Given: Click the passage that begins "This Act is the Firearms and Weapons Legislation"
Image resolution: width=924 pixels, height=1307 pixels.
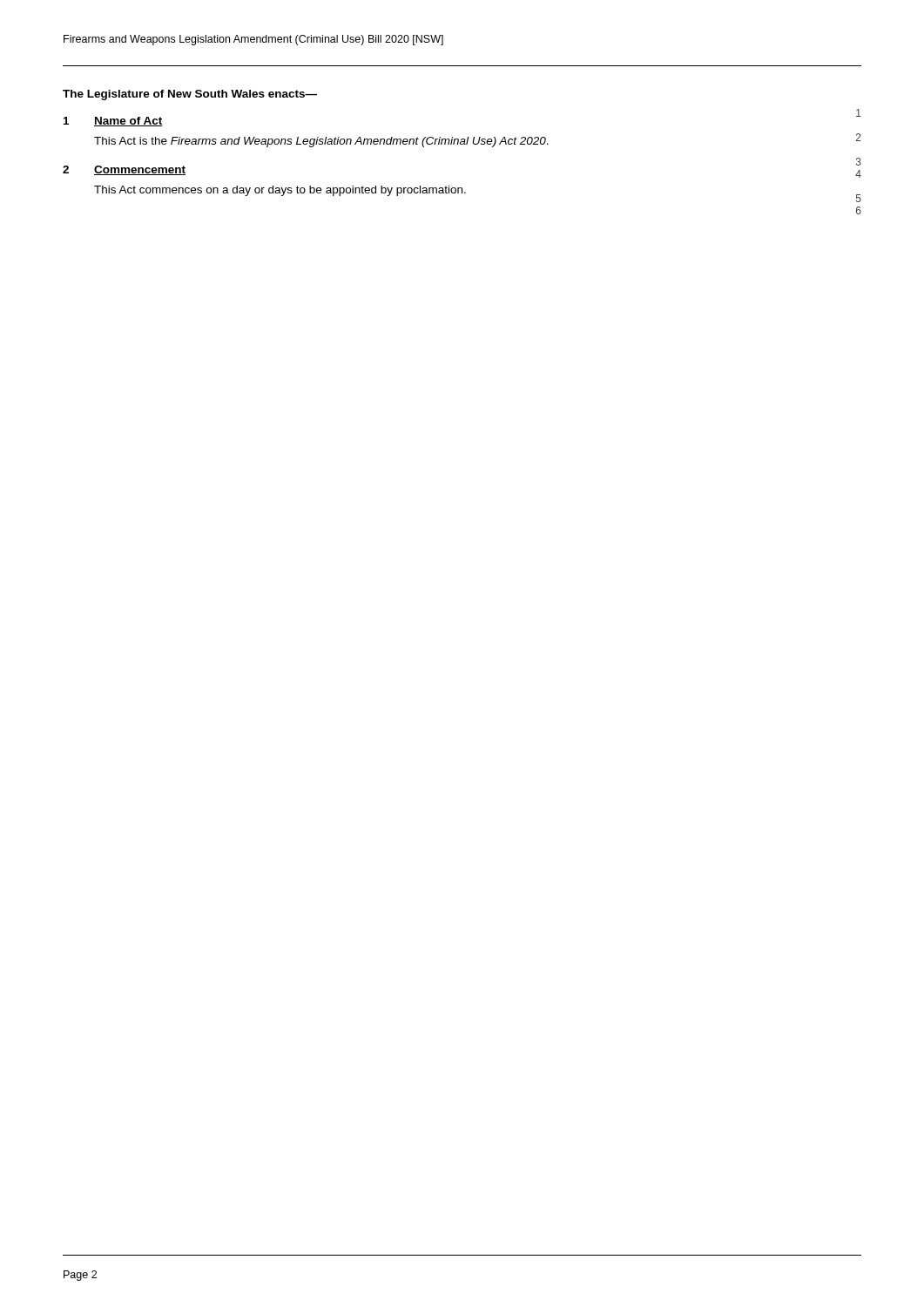Looking at the screenshot, I should [322, 141].
